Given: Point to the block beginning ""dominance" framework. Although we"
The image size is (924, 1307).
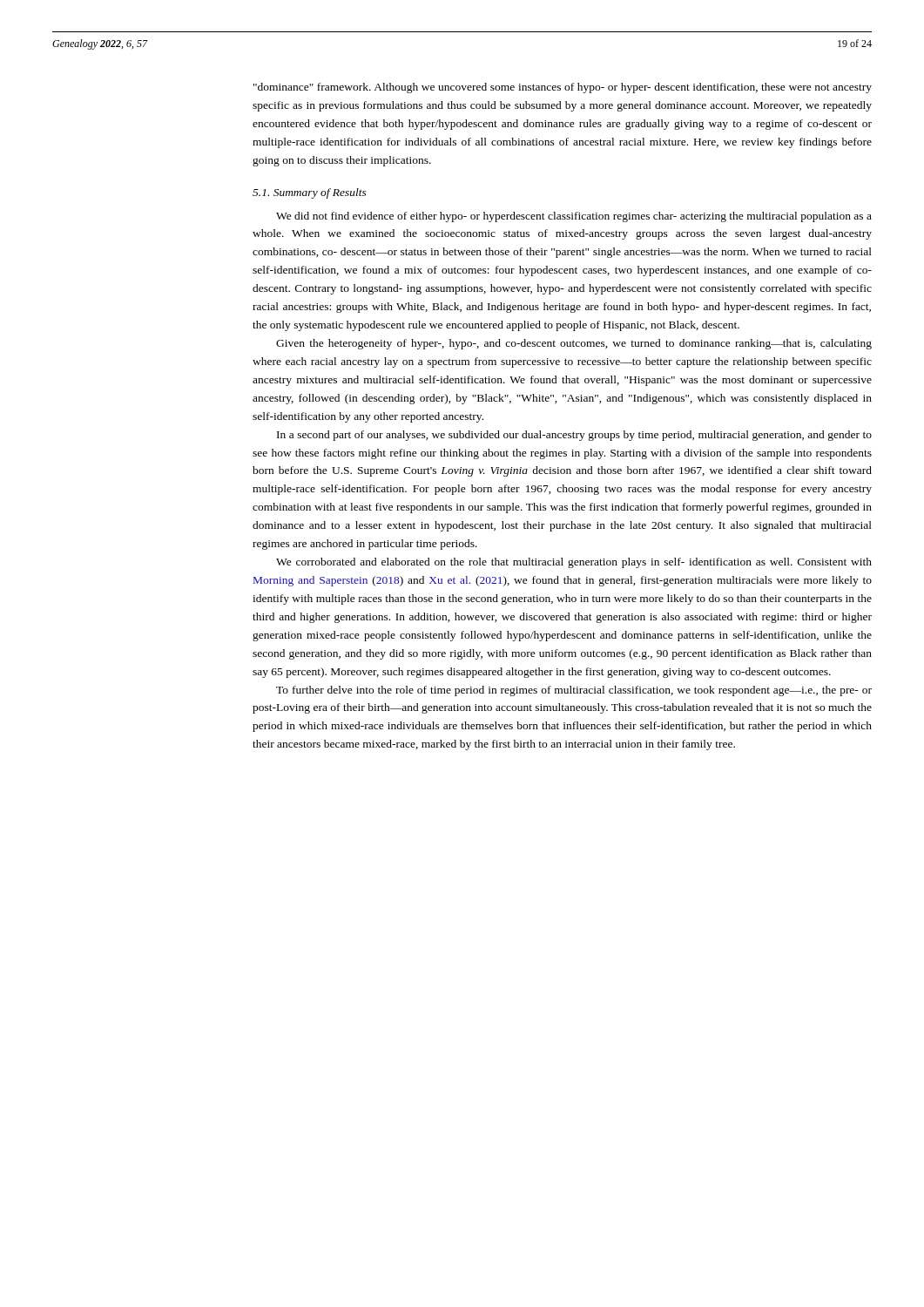Looking at the screenshot, I should 562,124.
